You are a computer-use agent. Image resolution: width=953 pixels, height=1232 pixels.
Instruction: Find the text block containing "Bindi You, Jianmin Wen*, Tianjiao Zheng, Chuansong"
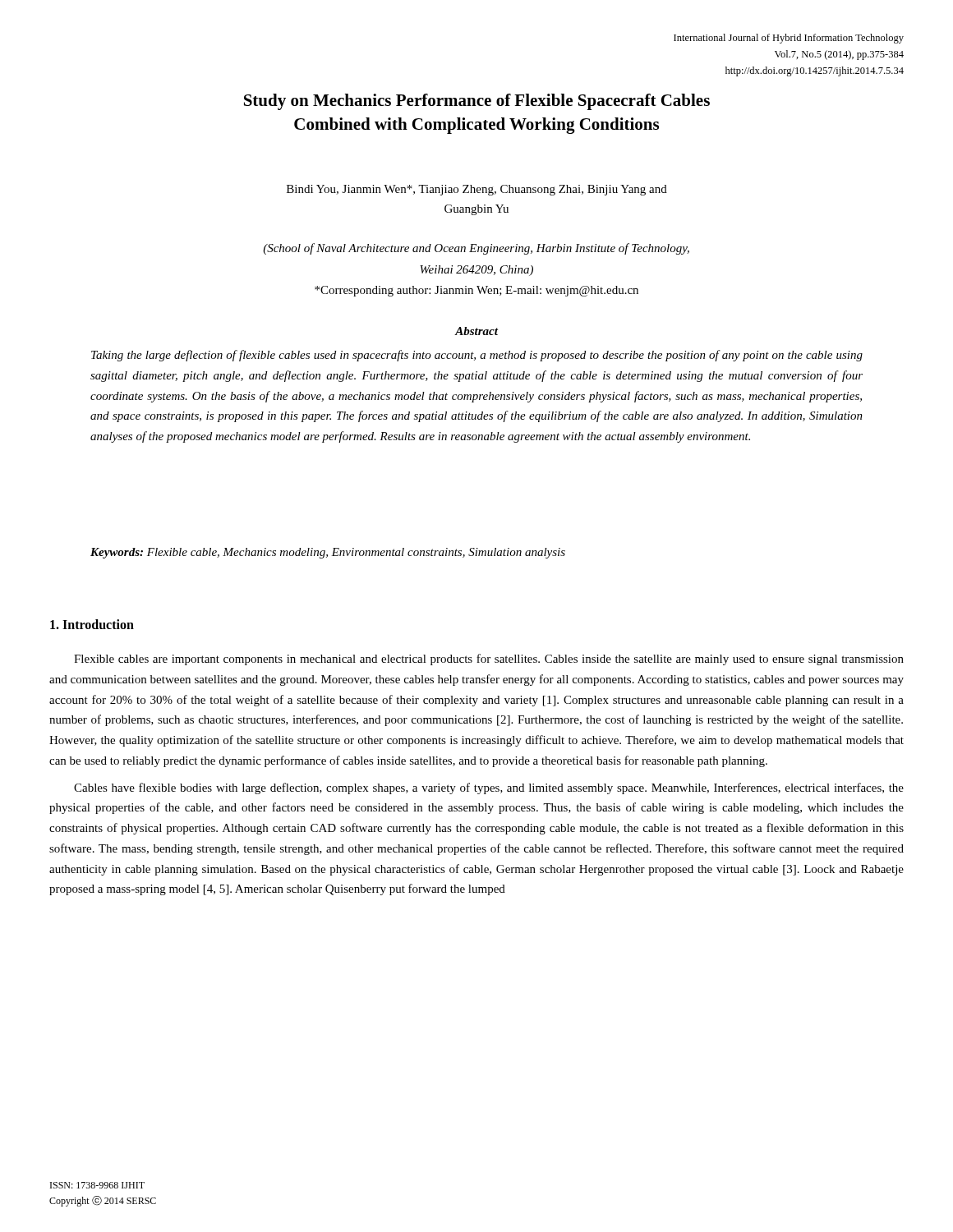coord(476,199)
